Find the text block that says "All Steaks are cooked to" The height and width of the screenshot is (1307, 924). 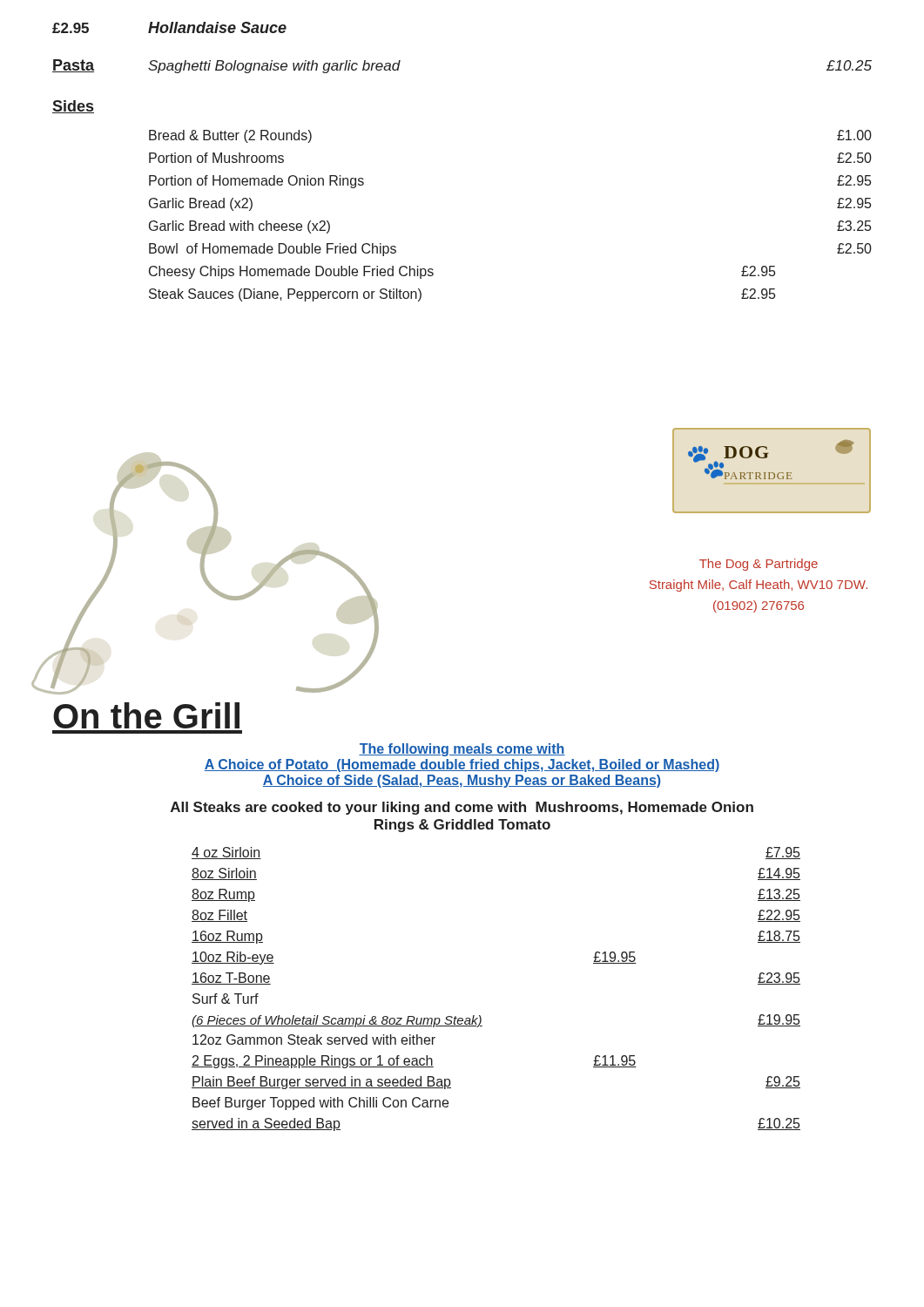click(x=462, y=816)
